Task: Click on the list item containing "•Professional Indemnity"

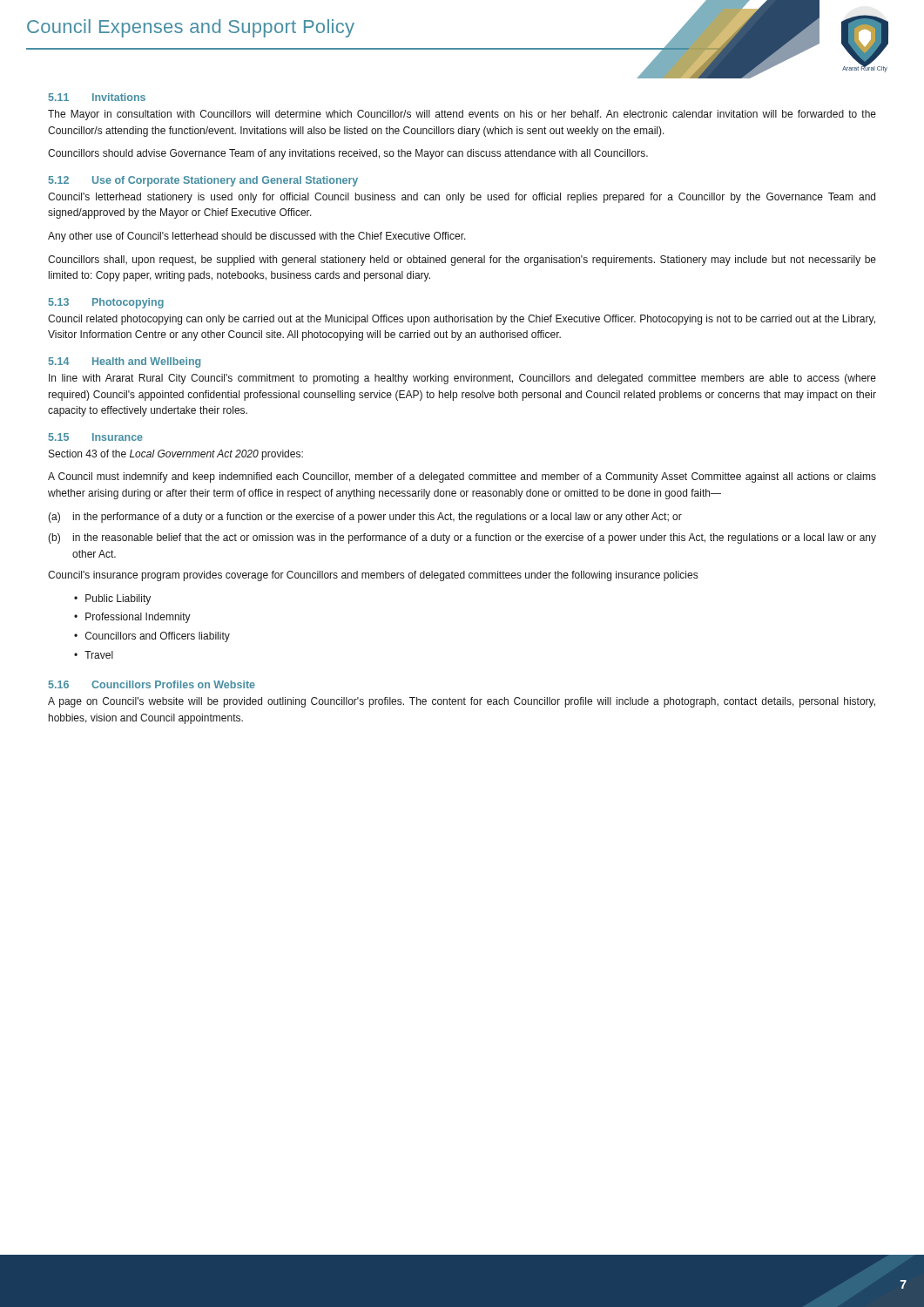Action: [x=132, y=618]
